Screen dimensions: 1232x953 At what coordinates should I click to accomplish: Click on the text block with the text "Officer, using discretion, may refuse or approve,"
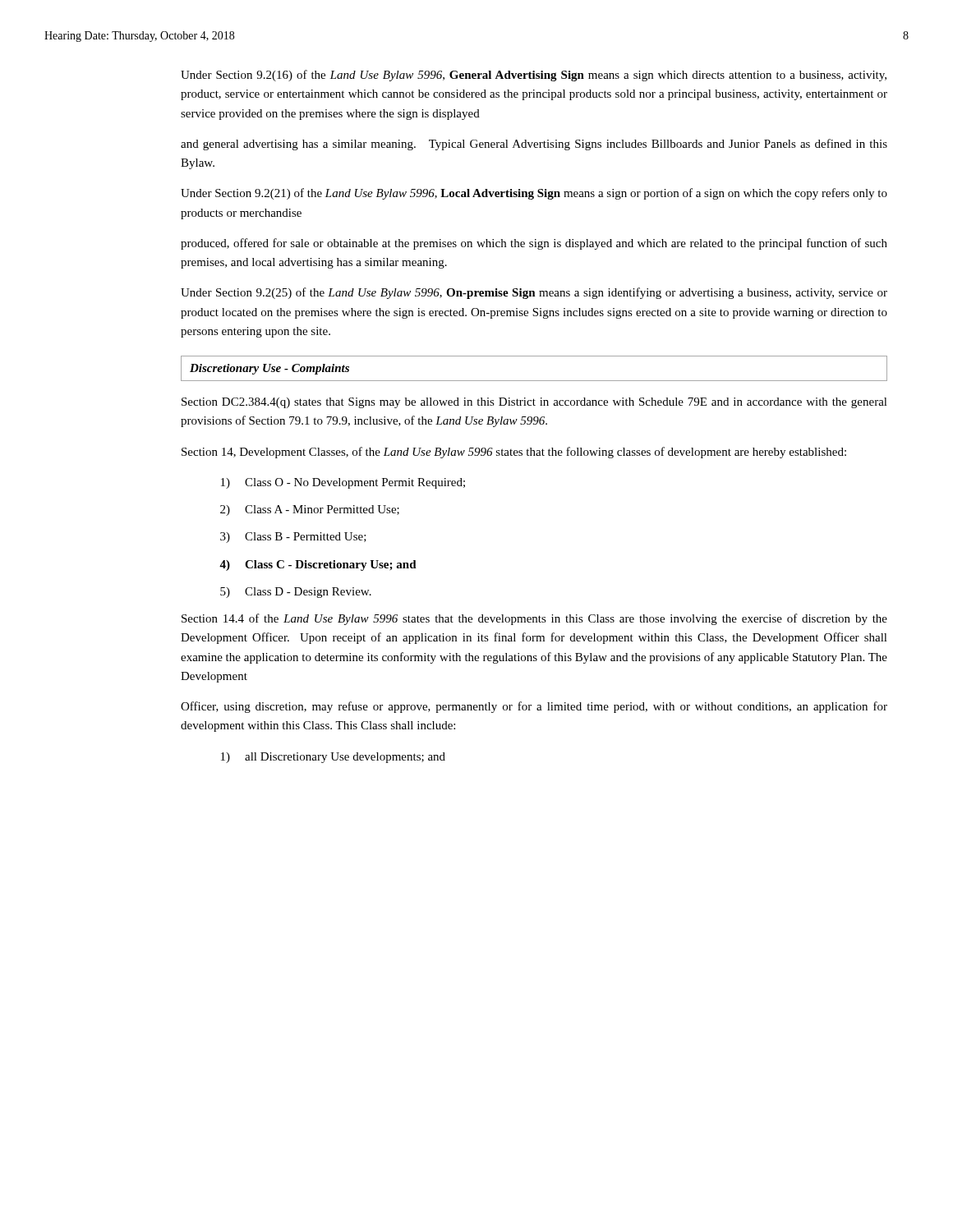point(534,716)
